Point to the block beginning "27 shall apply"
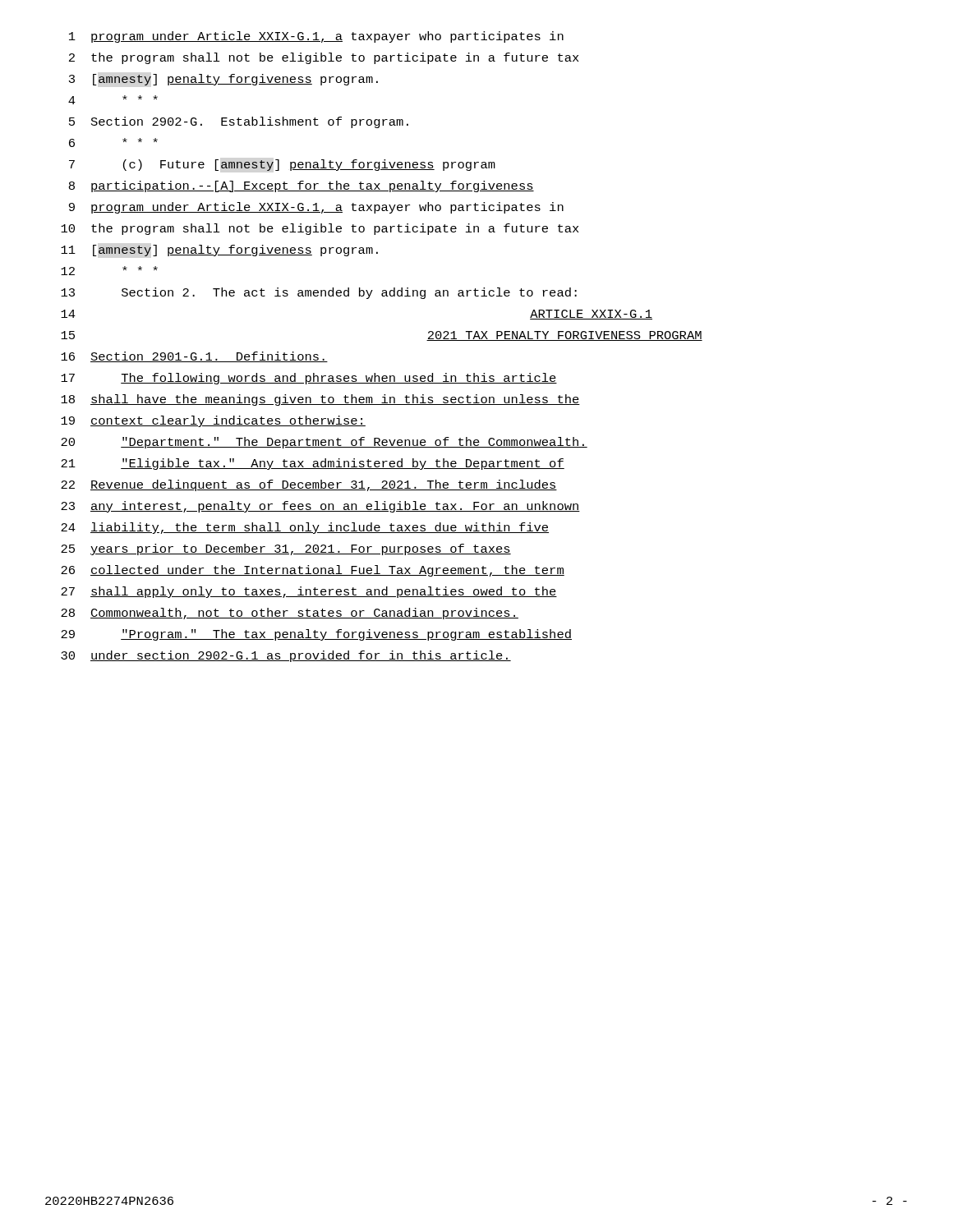 point(300,592)
